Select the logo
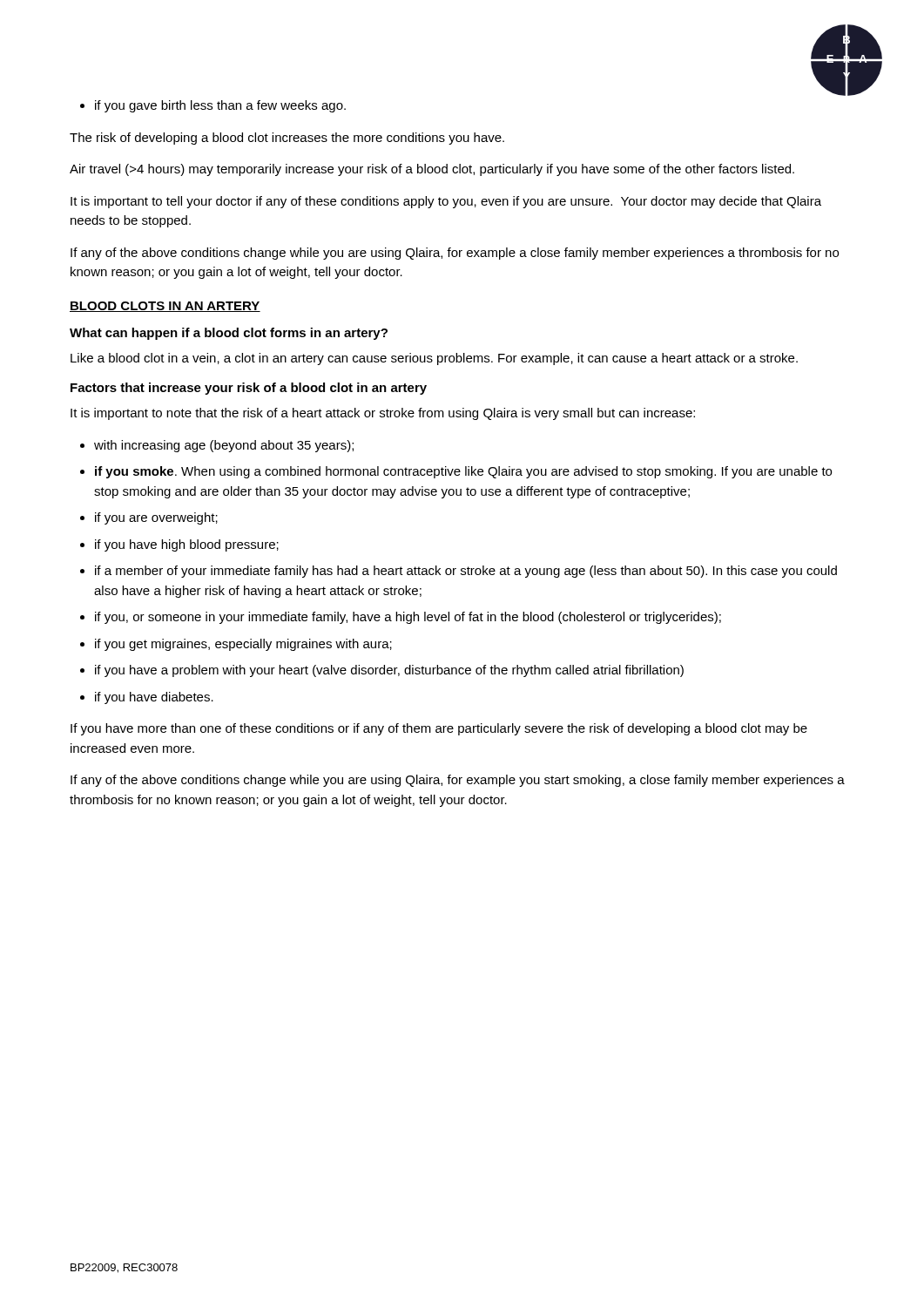Image resolution: width=924 pixels, height=1307 pixels. [x=847, y=60]
